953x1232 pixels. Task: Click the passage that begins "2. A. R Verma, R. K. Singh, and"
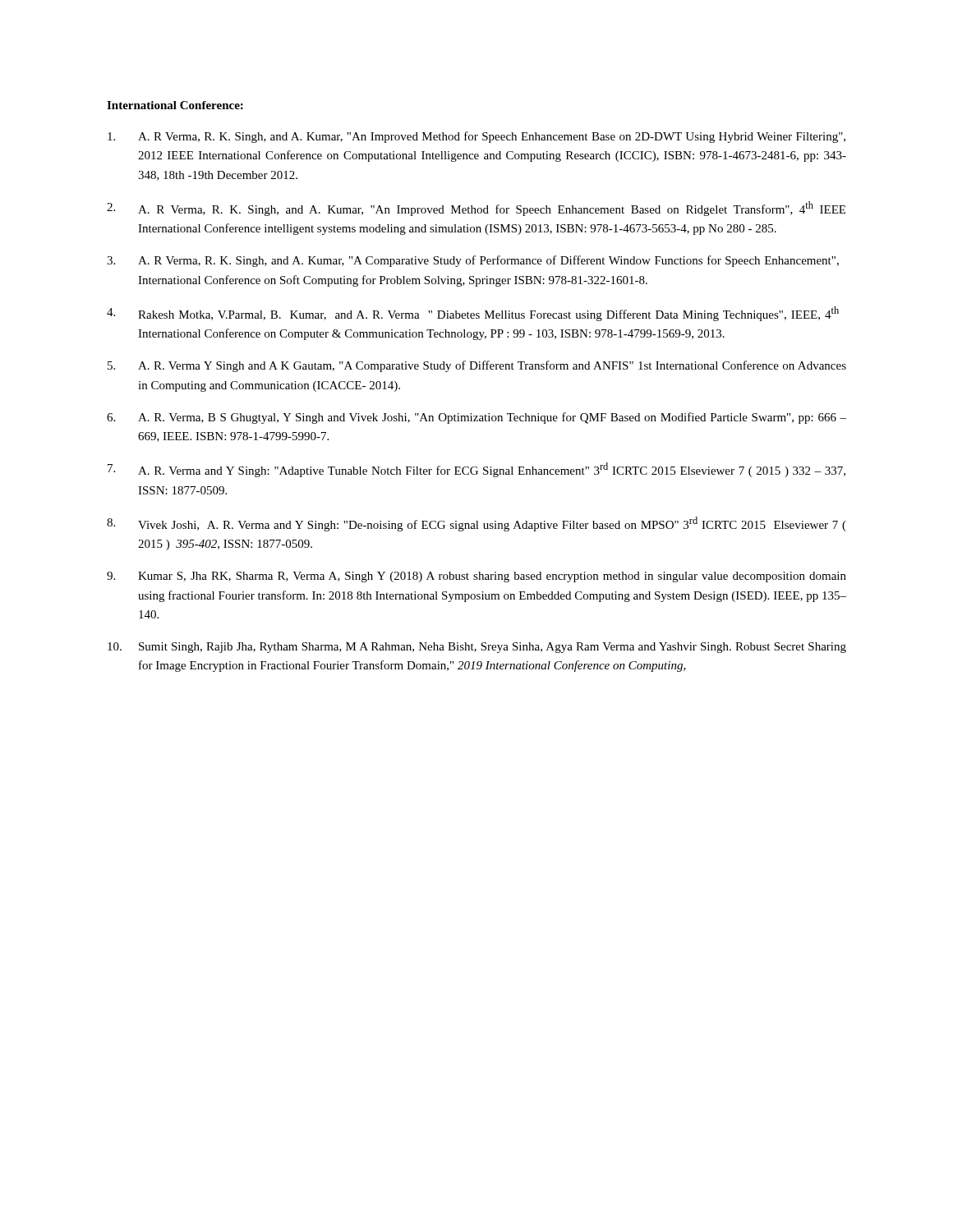click(x=476, y=218)
